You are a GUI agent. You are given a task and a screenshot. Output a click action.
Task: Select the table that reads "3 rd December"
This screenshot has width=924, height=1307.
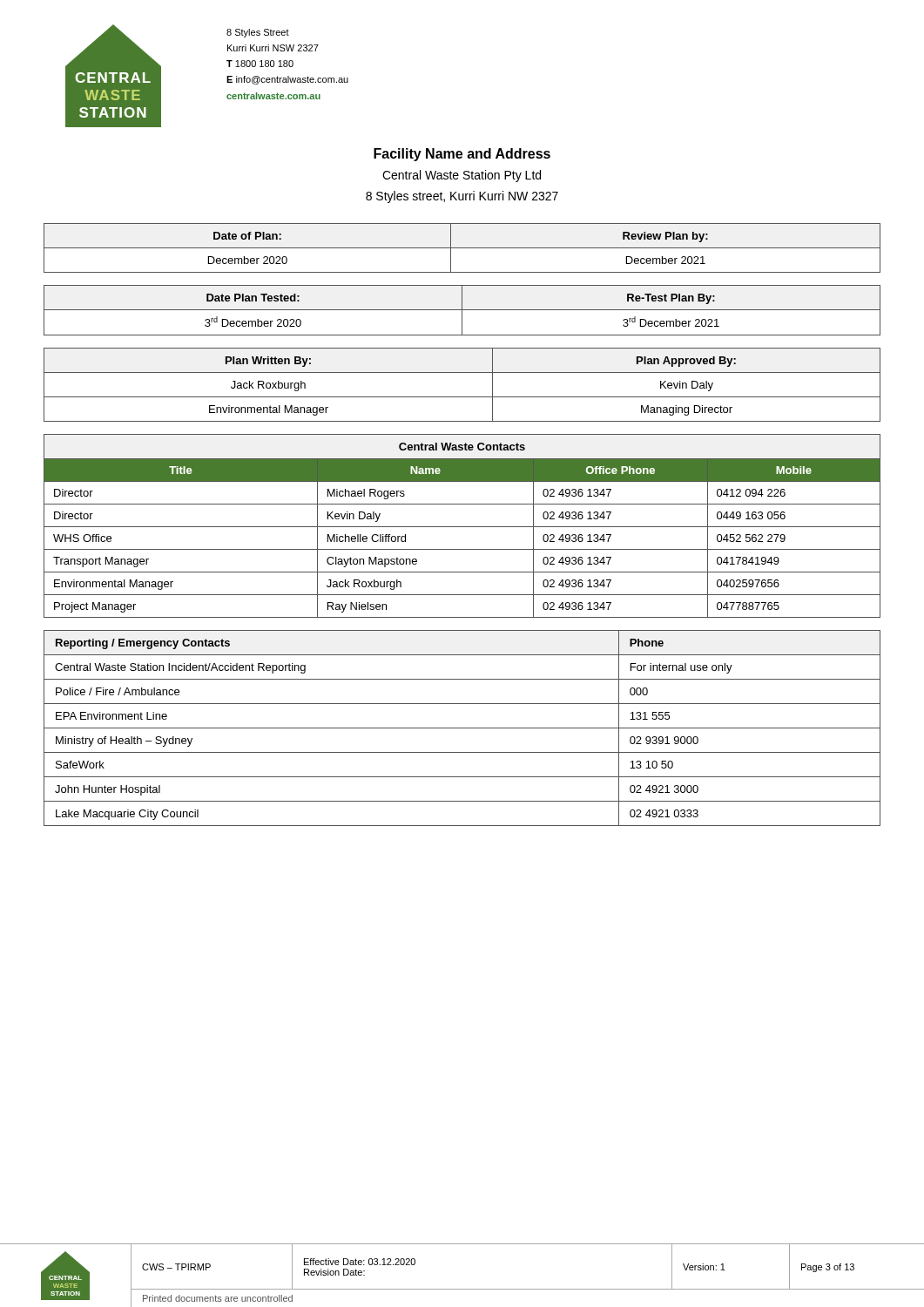tap(462, 310)
